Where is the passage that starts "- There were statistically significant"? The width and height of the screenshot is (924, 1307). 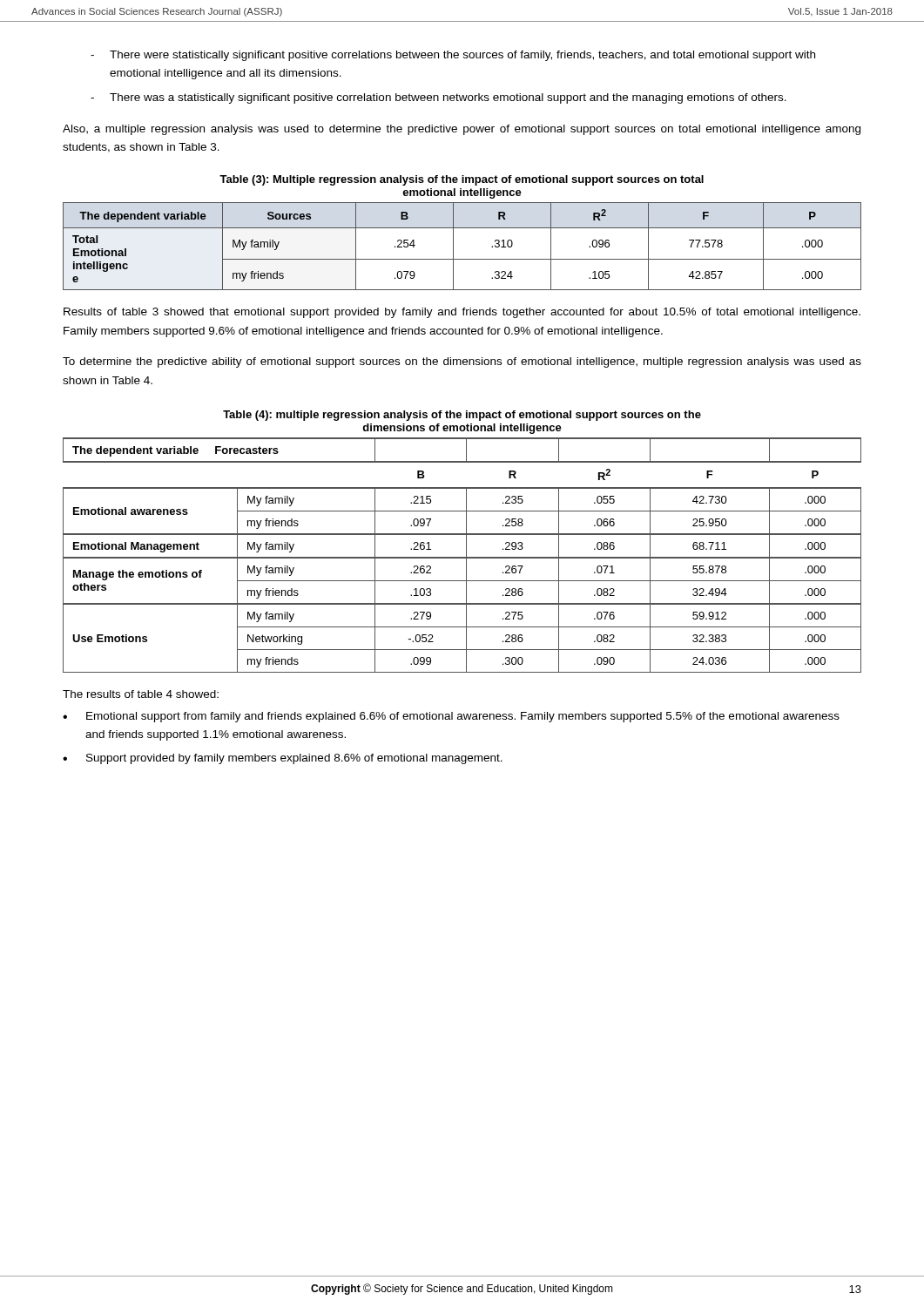tap(462, 64)
